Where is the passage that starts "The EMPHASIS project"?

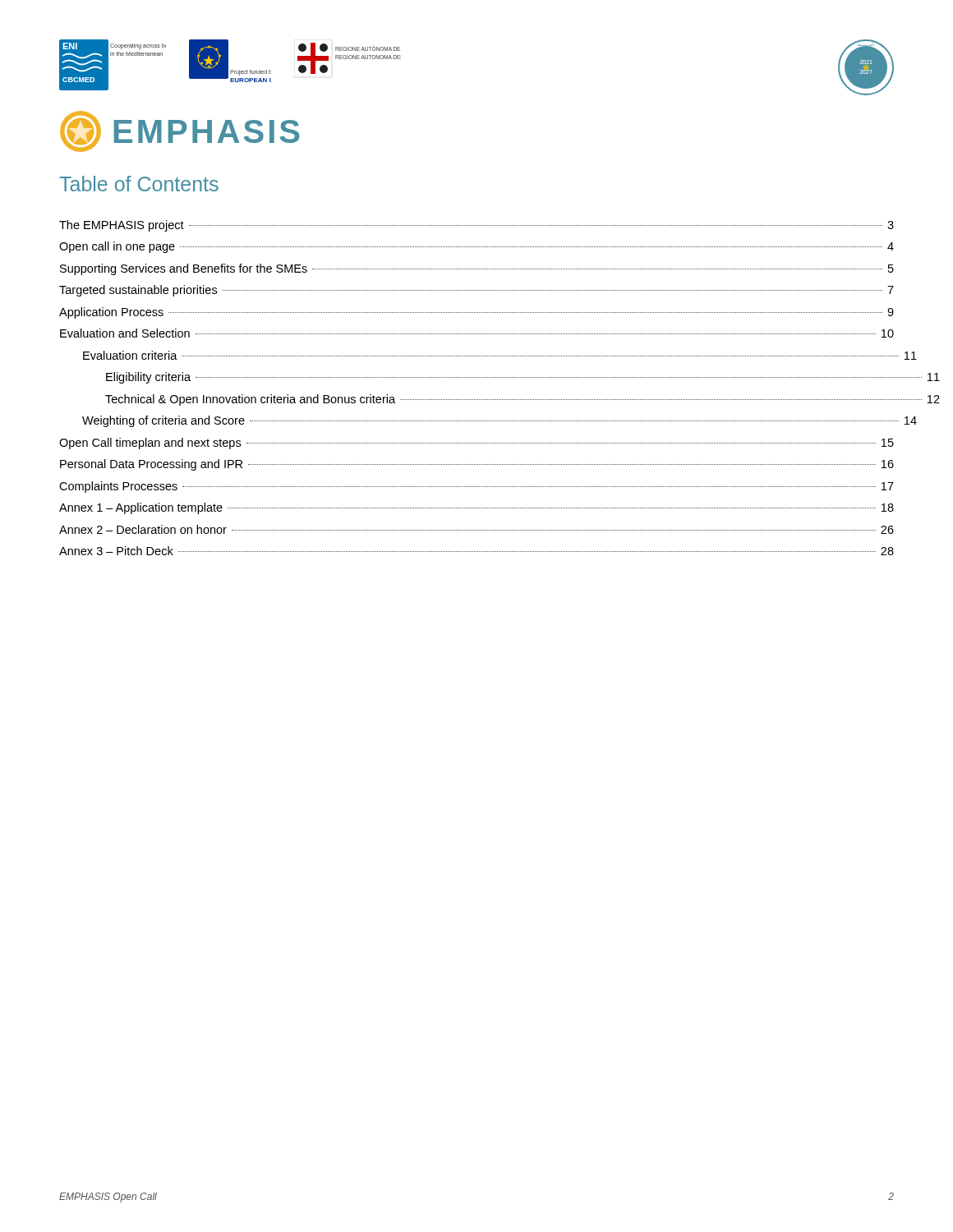point(476,222)
